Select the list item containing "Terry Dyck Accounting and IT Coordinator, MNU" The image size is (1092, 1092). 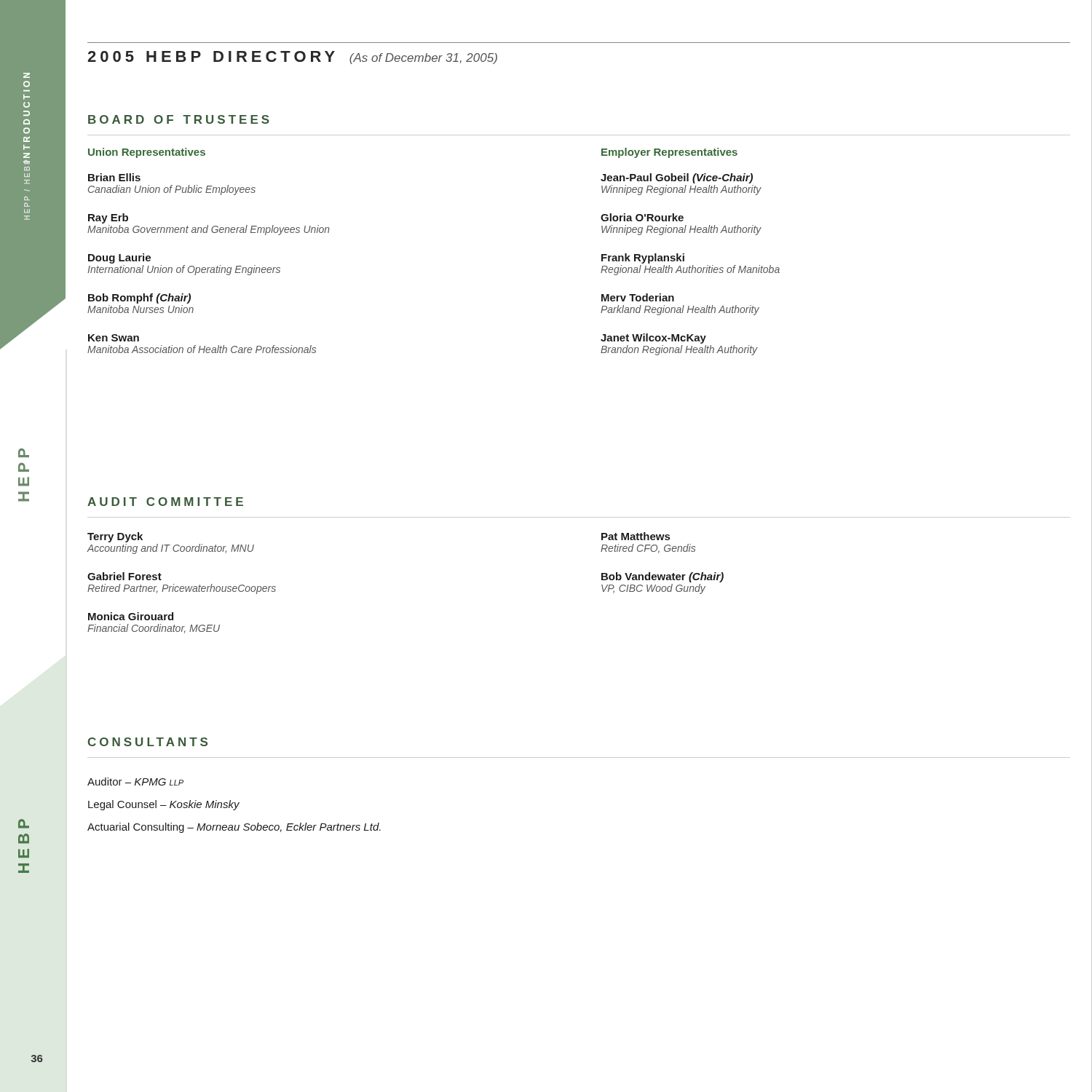115,537
